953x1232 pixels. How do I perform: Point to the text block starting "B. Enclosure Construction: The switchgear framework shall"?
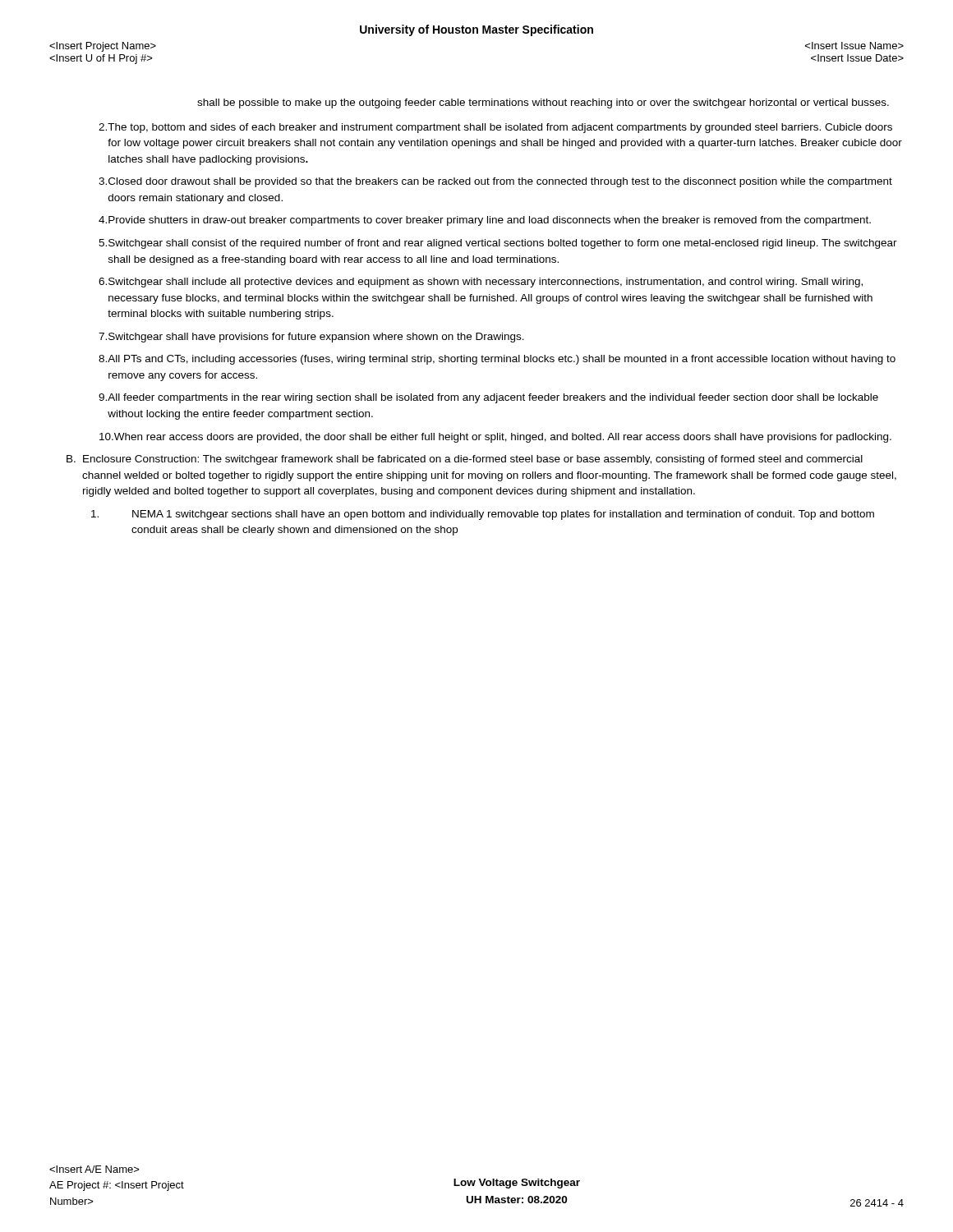click(476, 498)
